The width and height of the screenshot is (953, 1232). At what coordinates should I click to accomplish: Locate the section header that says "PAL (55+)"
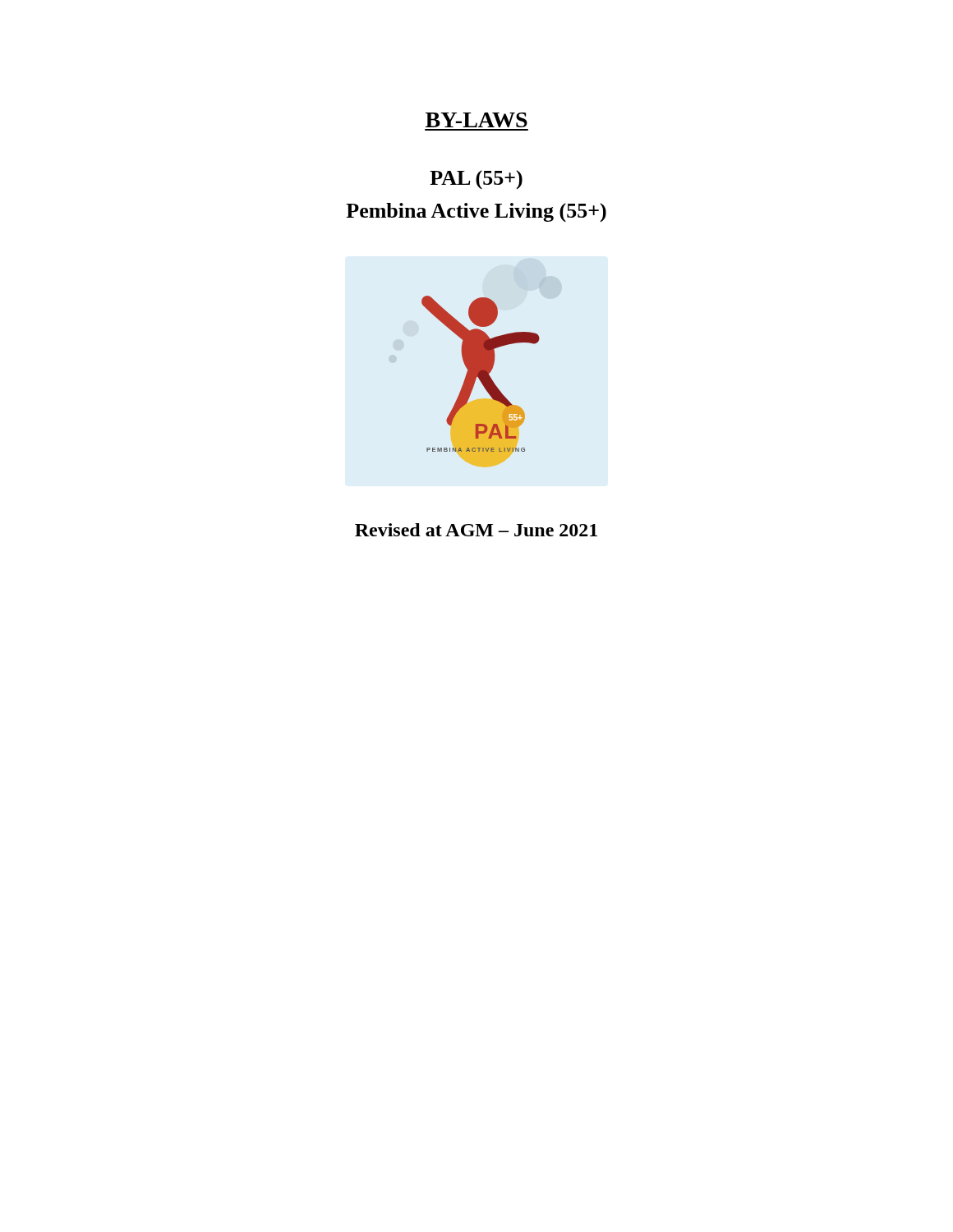476,178
